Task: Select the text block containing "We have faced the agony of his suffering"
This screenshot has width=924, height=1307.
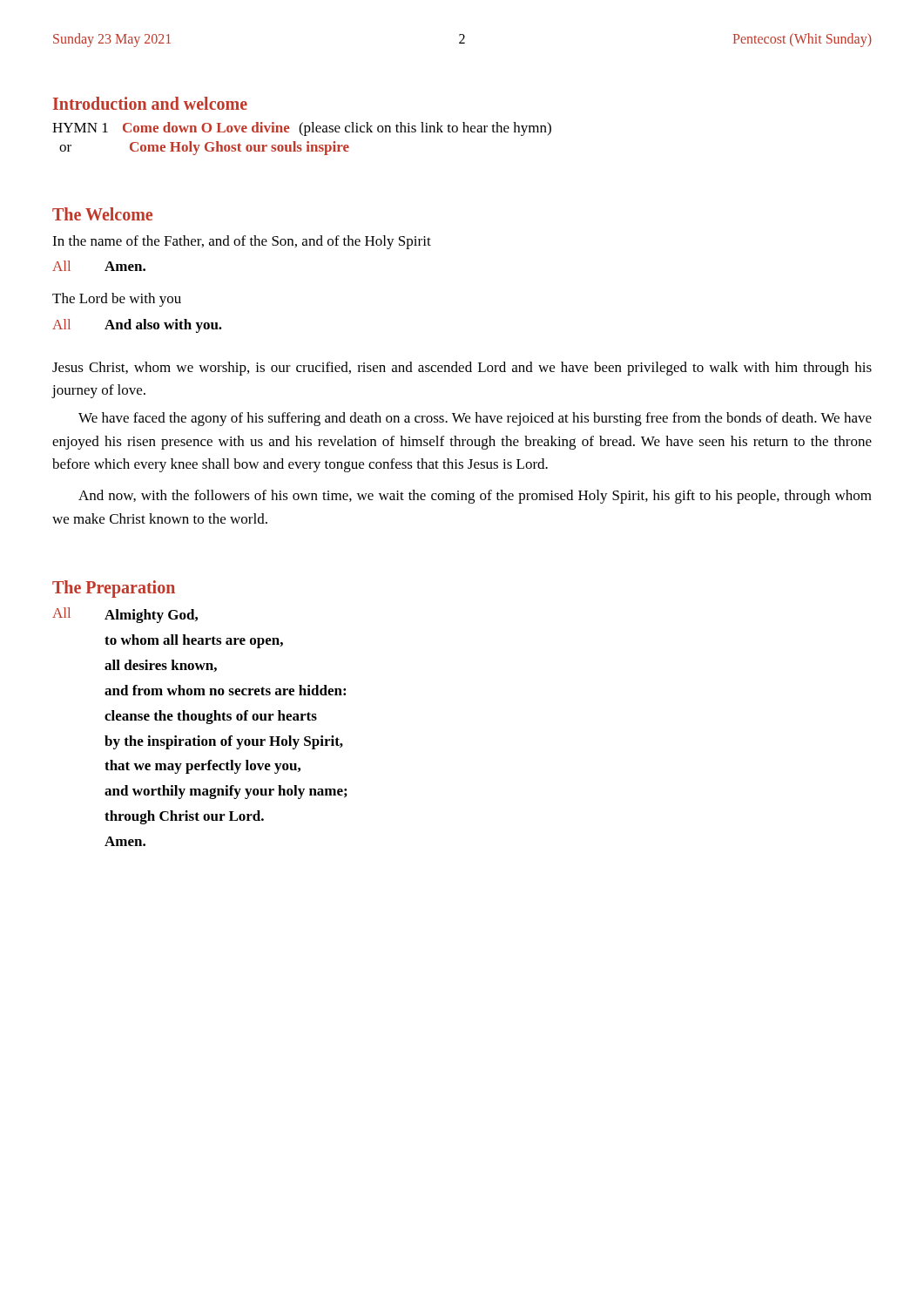Action: [x=462, y=441]
